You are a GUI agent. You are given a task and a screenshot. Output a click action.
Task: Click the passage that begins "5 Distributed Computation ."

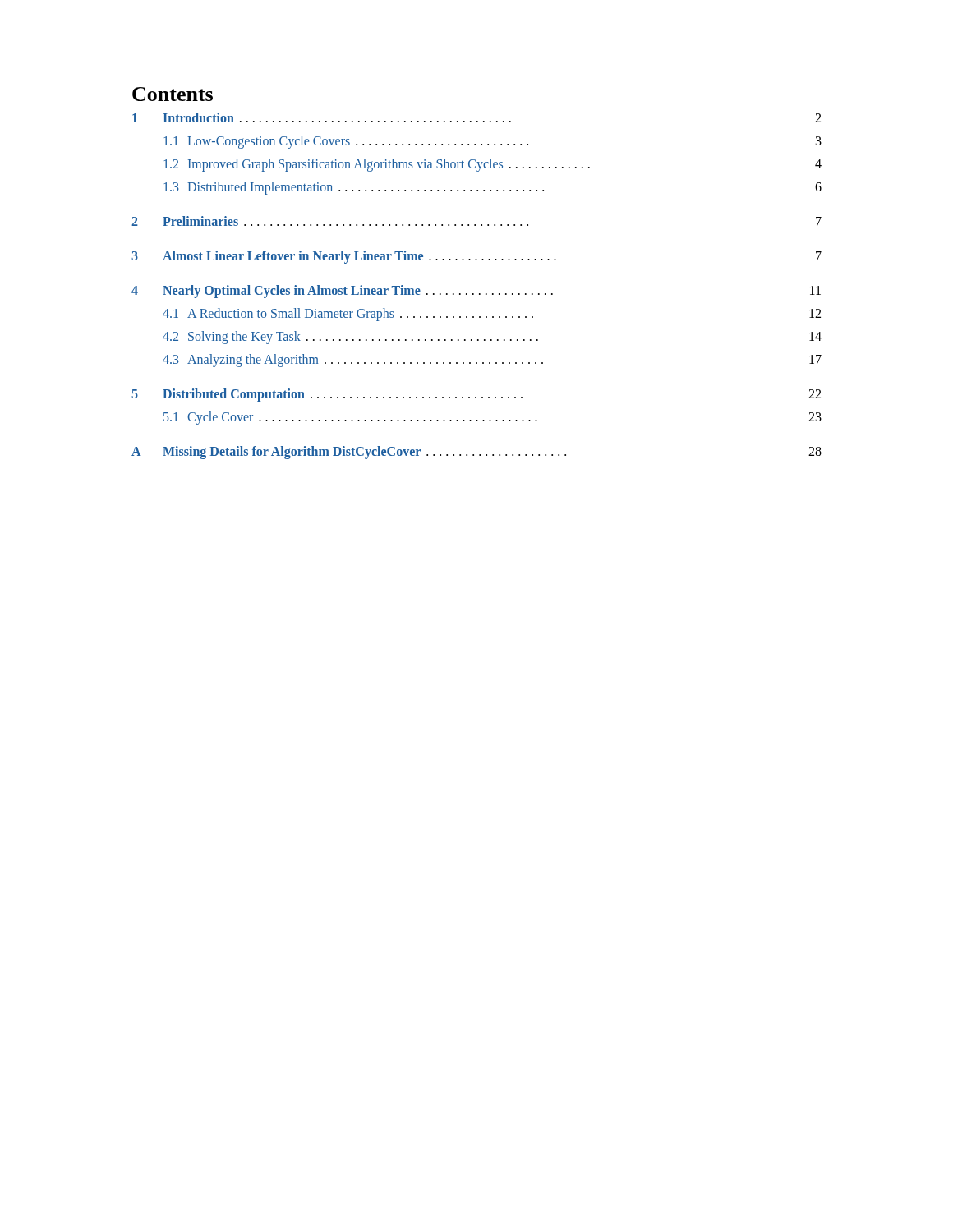(476, 394)
